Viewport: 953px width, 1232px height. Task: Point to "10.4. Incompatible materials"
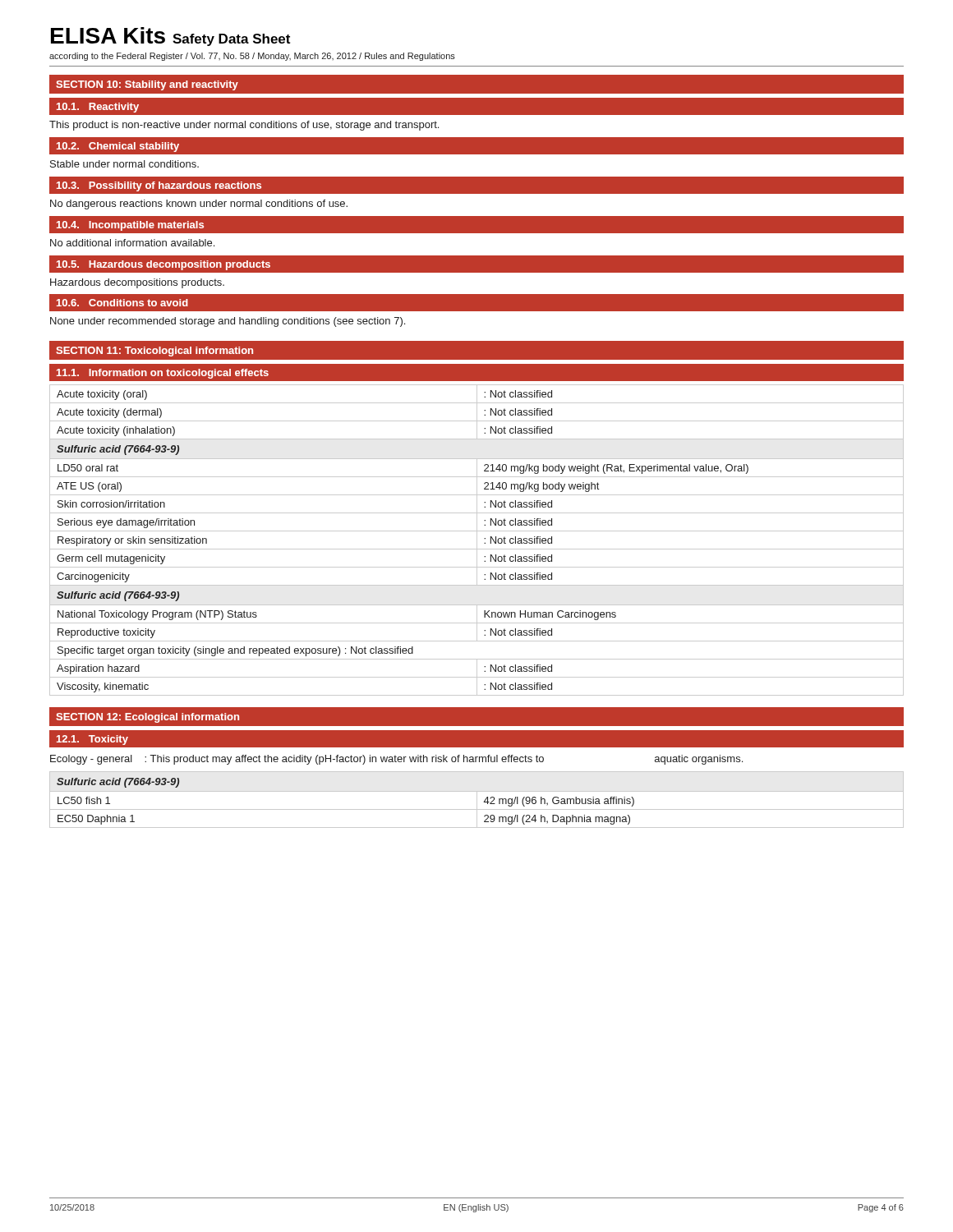[130, 224]
